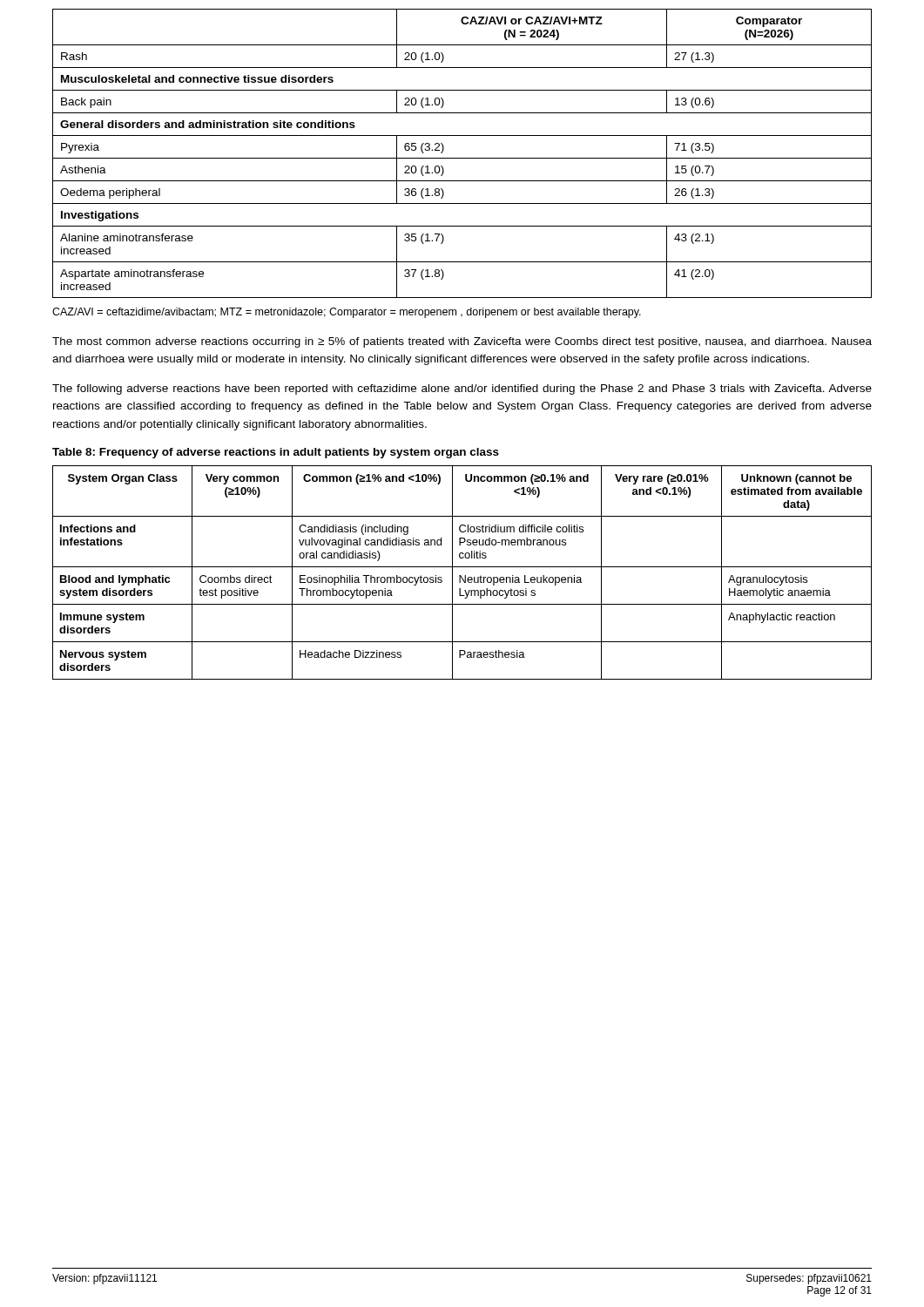
Task: Locate the table with the text "General disorders and administration site"
Action: [462, 153]
